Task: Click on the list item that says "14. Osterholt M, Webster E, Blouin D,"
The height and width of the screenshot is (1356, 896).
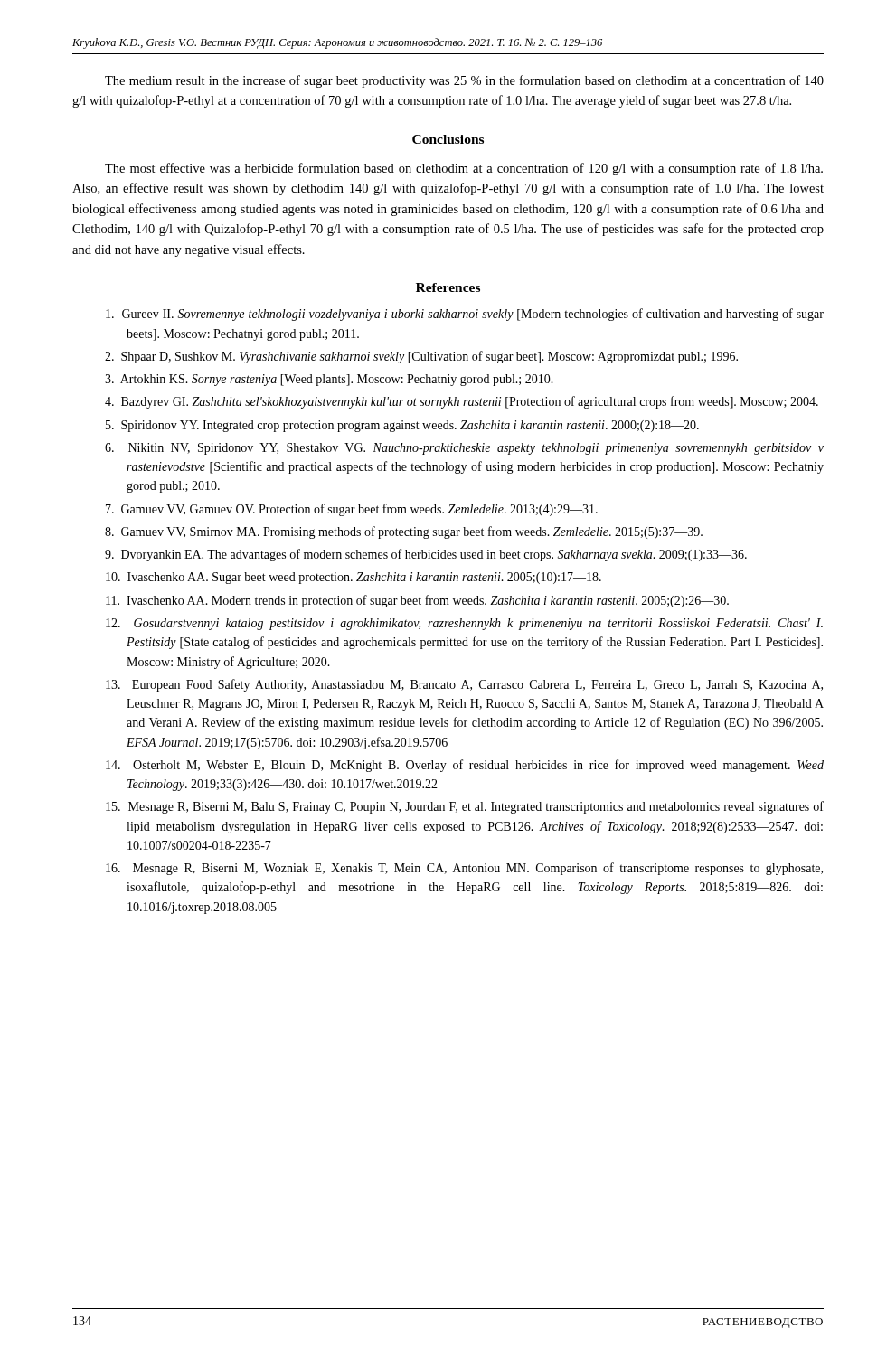Action: click(x=464, y=775)
